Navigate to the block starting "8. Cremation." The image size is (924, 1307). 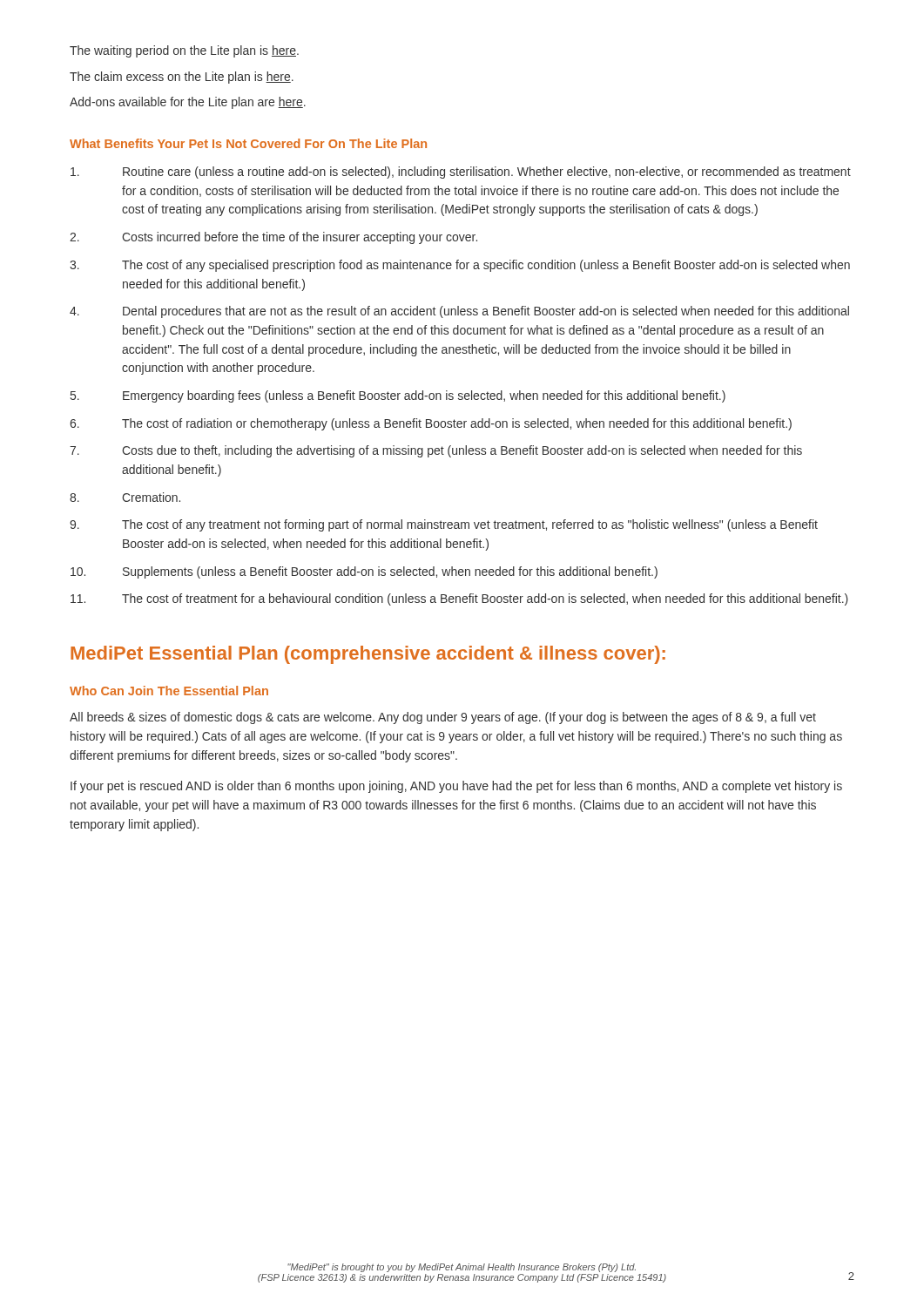(125, 497)
